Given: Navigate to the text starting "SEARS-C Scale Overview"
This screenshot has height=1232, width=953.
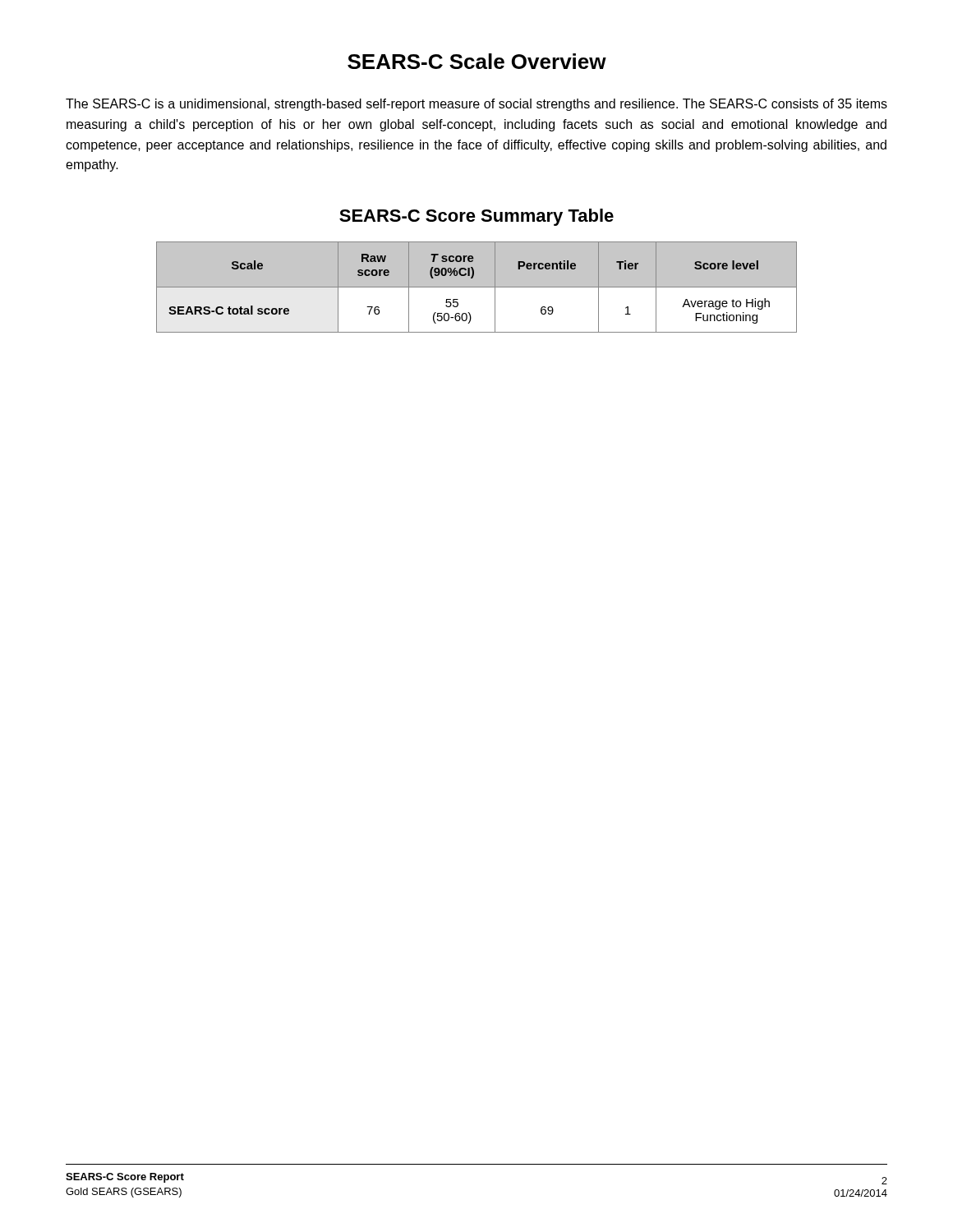Looking at the screenshot, I should click(476, 62).
